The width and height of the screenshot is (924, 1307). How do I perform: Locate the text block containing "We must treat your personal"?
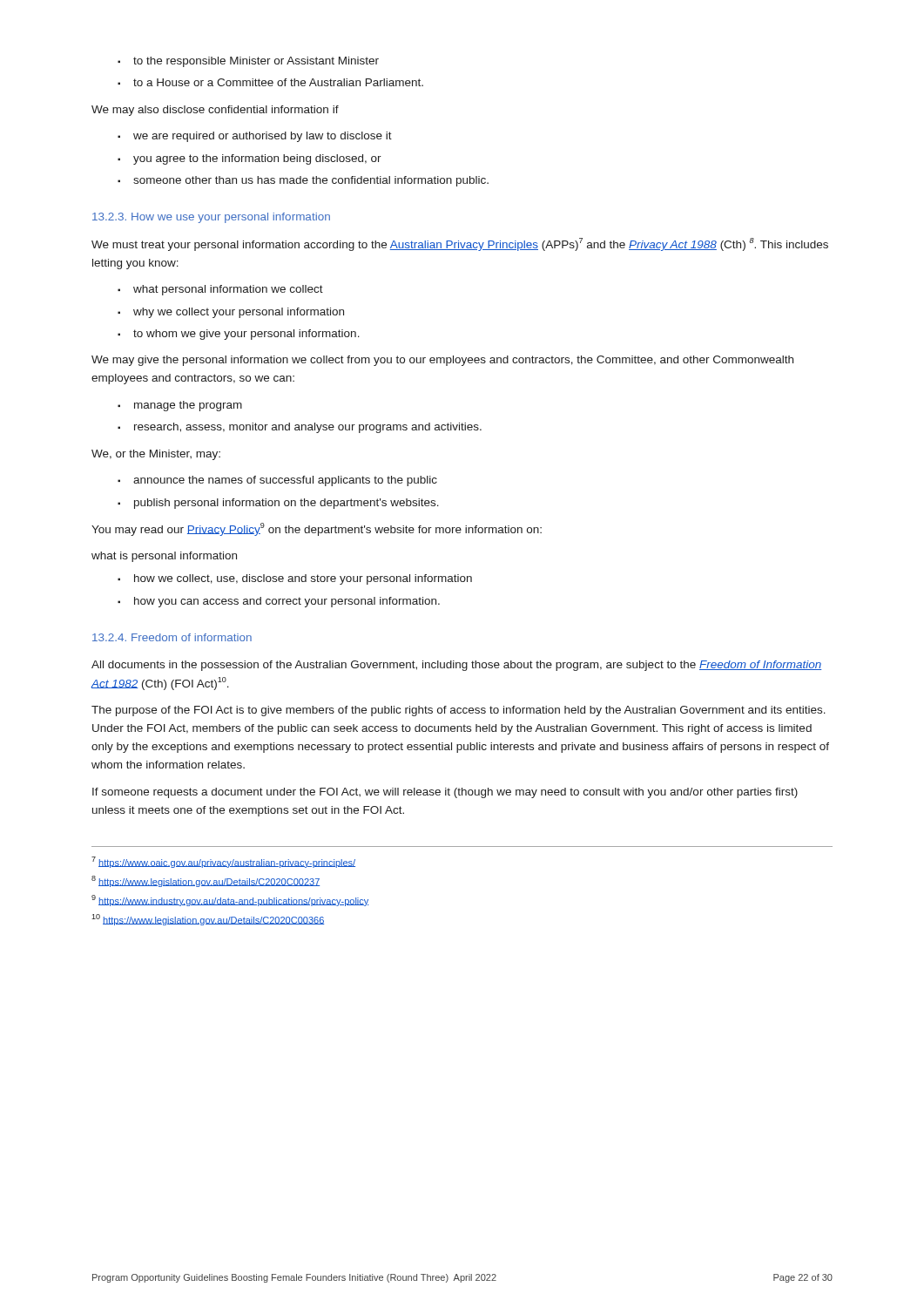[x=462, y=254]
